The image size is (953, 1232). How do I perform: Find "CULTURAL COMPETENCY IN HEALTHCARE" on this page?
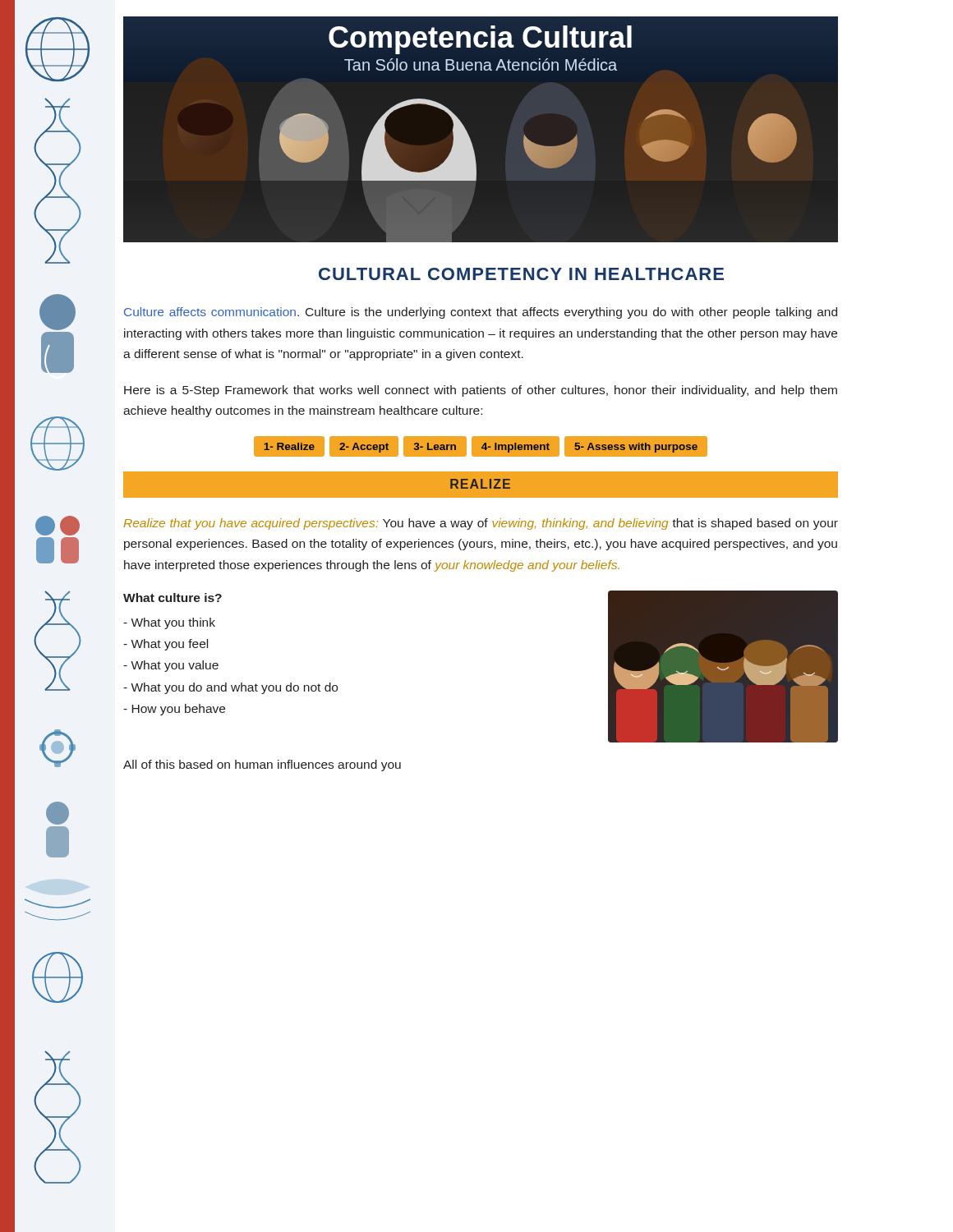[x=522, y=274]
